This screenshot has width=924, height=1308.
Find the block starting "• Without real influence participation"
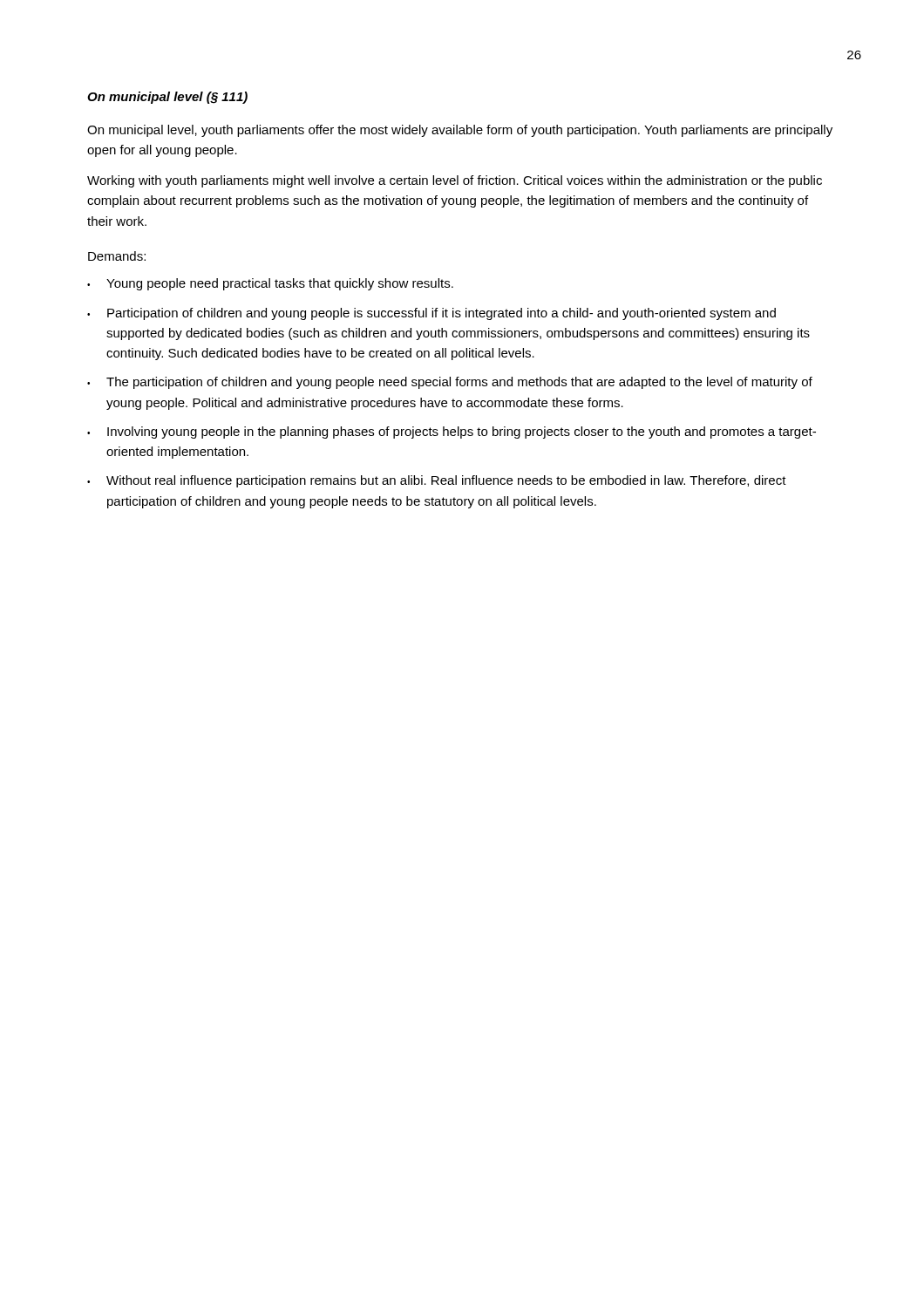(x=462, y=490)
